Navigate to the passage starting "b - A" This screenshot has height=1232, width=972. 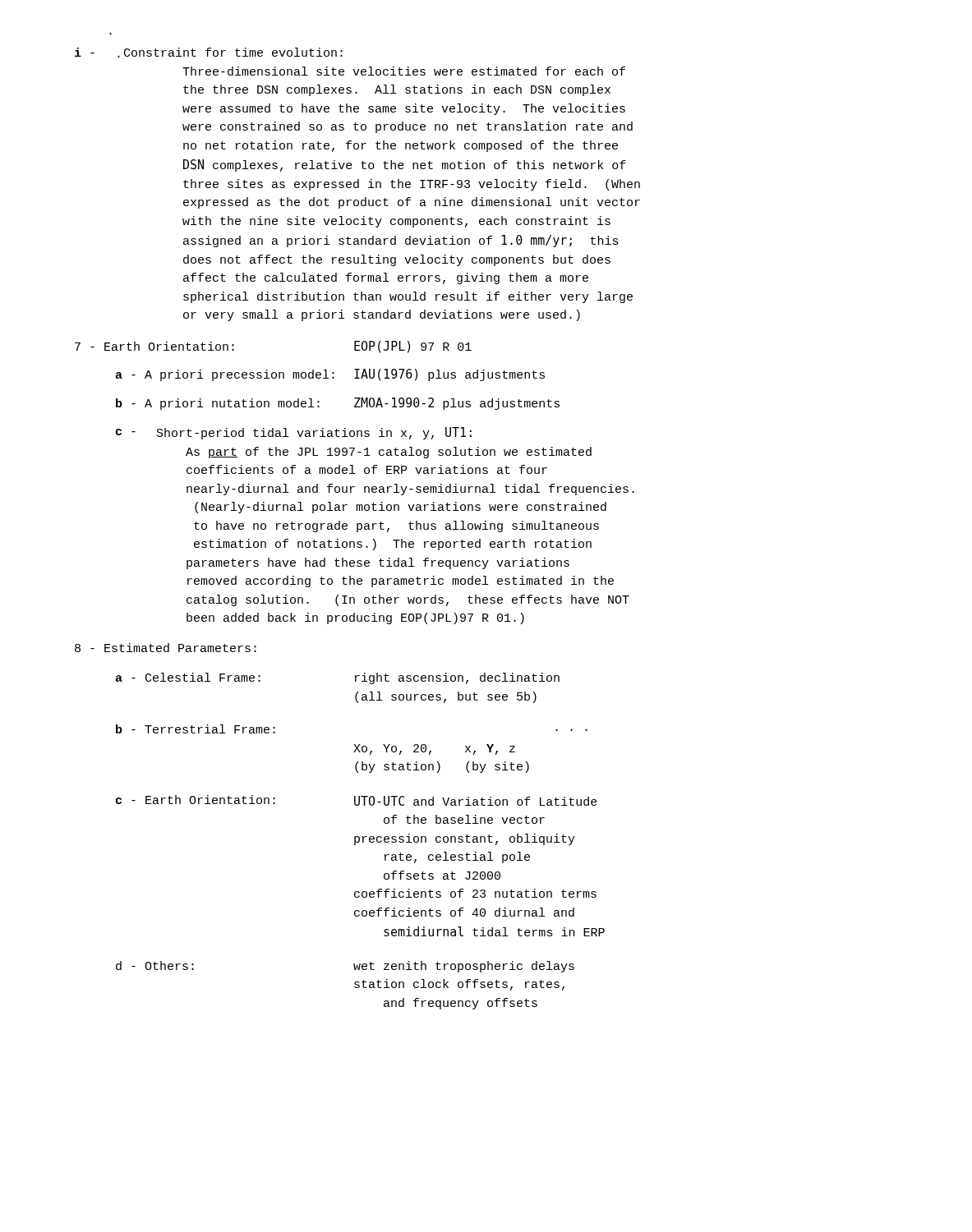click(x=213, y=404)
